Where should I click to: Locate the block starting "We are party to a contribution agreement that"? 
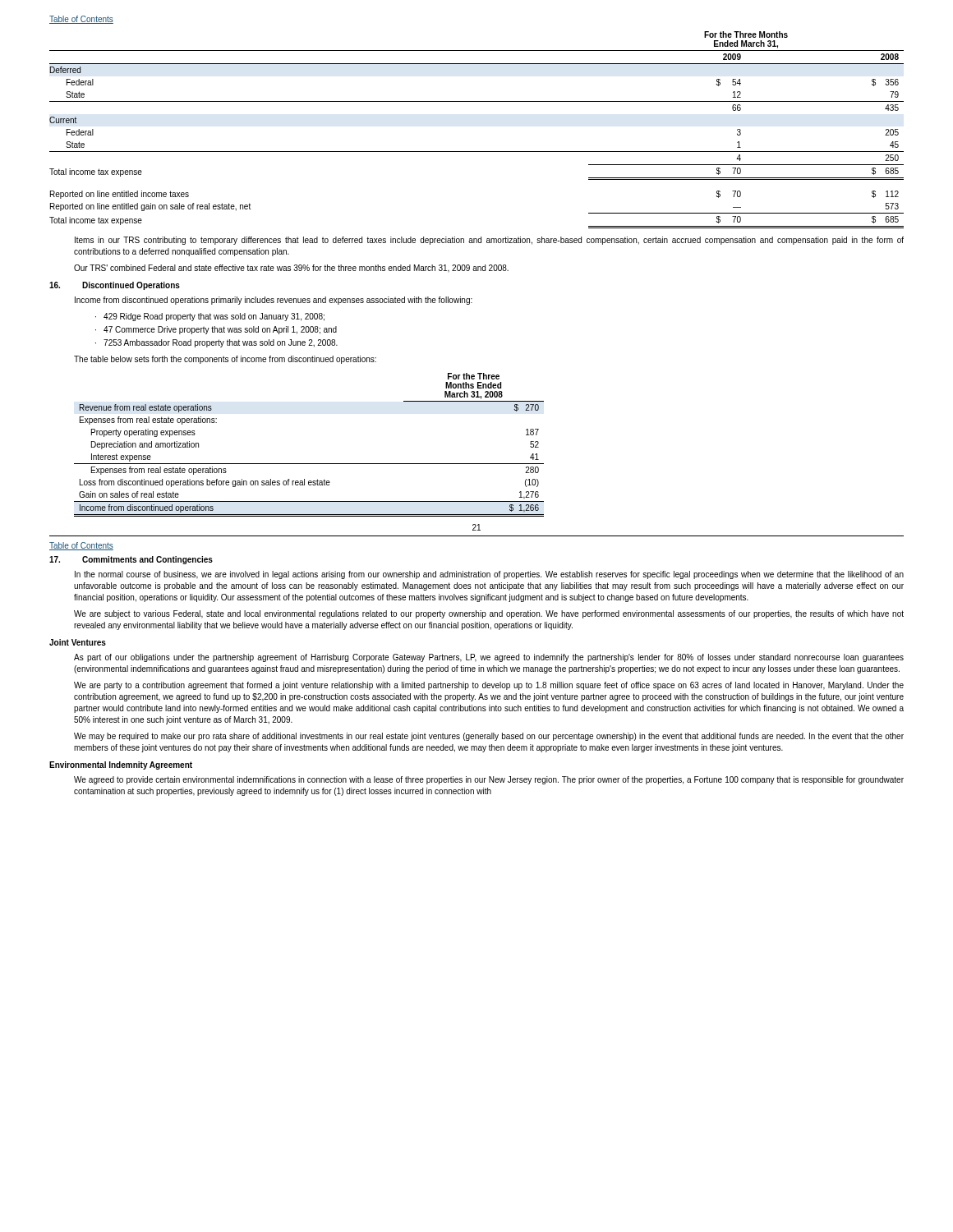pos(489,703)
